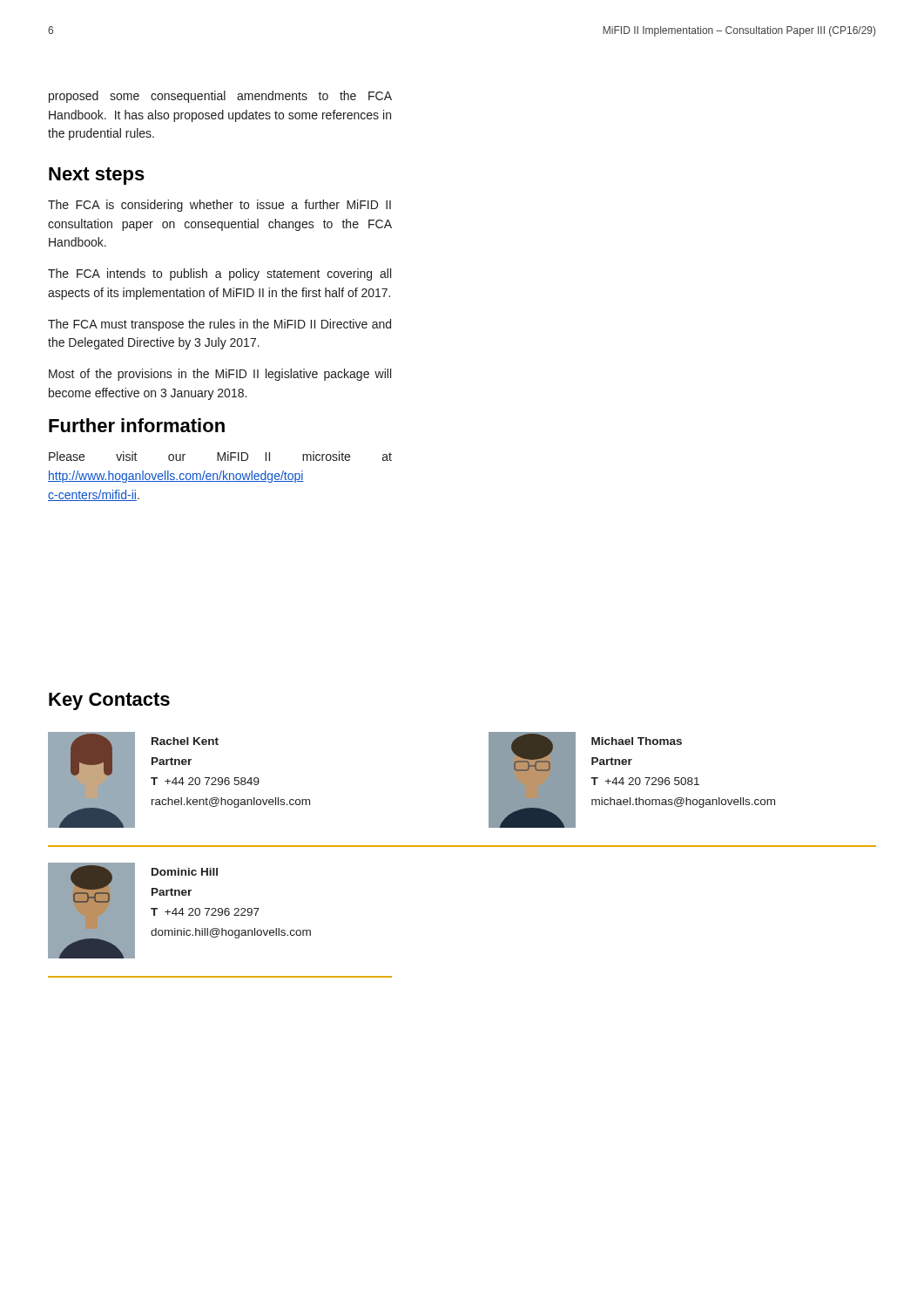The height and width of the screenshot is (1307, 924).
Task: Click on the passage starting "The FCA intends to"
Action: click(x=220, y=283)
